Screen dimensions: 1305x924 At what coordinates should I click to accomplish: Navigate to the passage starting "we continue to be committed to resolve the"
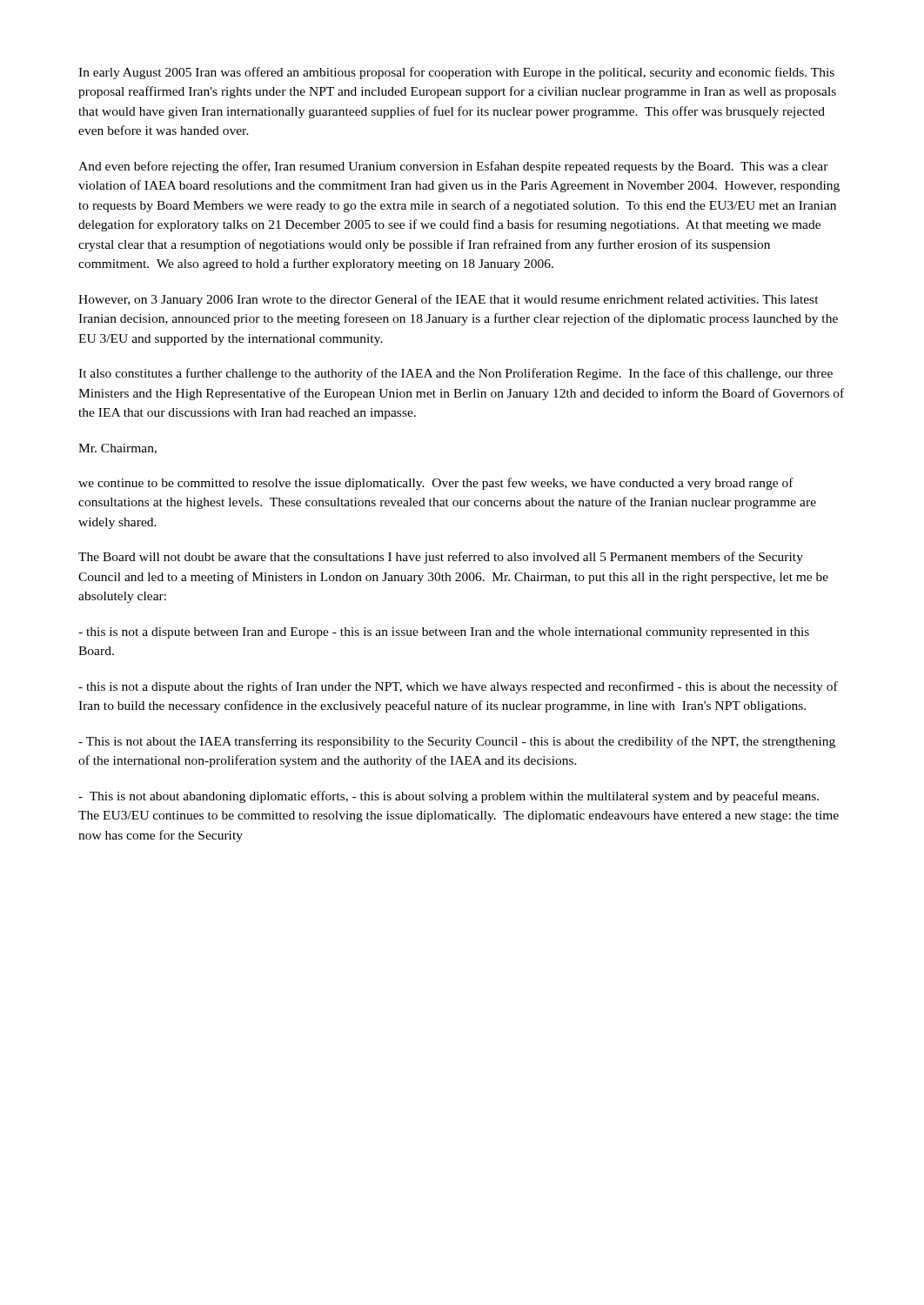coord(447,502)
